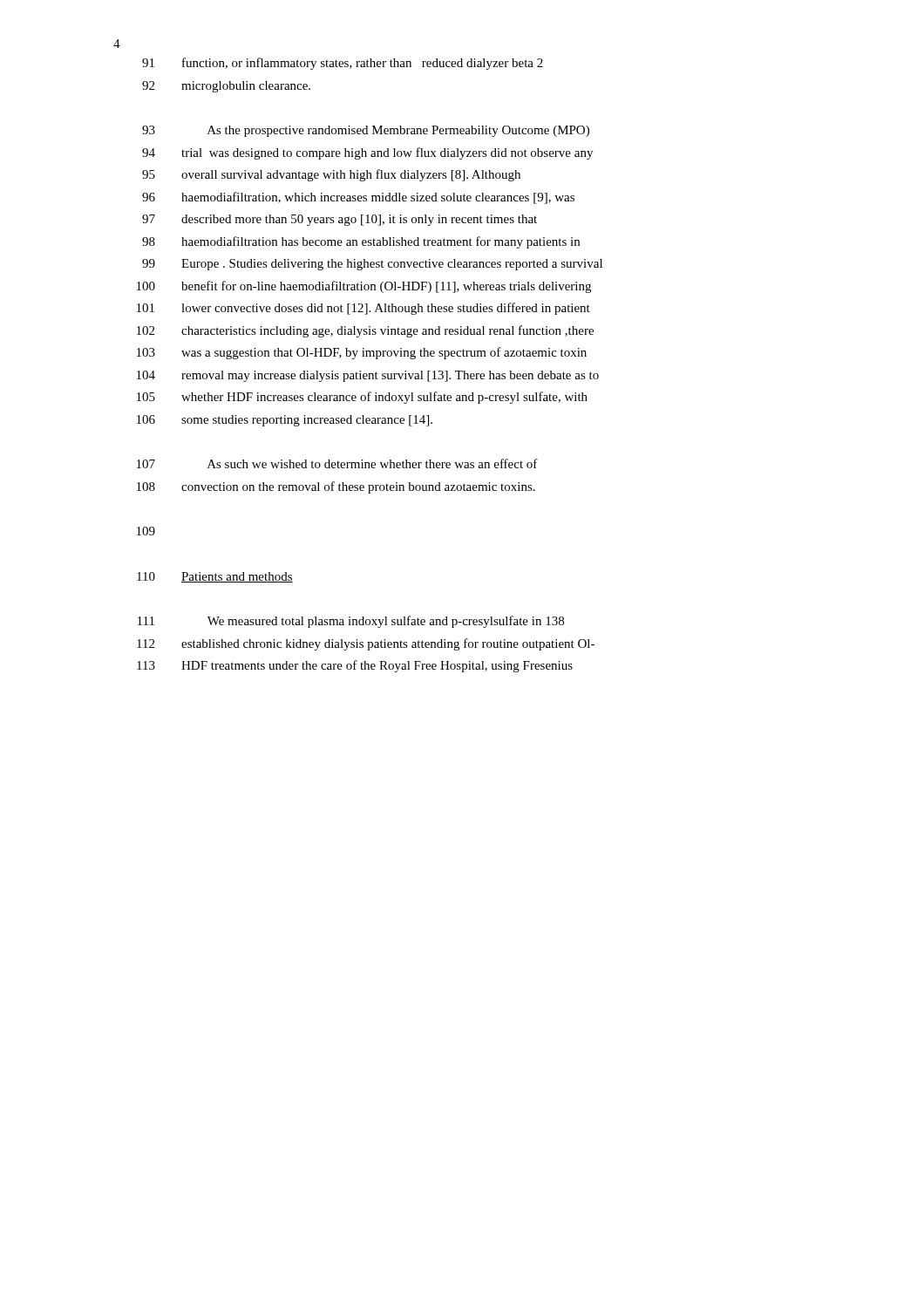The width and height of the screenshot is (924, 1308).
Task: Point to the text starting "97 described more than 50 years ago [10],"
Action: [462, 219]
